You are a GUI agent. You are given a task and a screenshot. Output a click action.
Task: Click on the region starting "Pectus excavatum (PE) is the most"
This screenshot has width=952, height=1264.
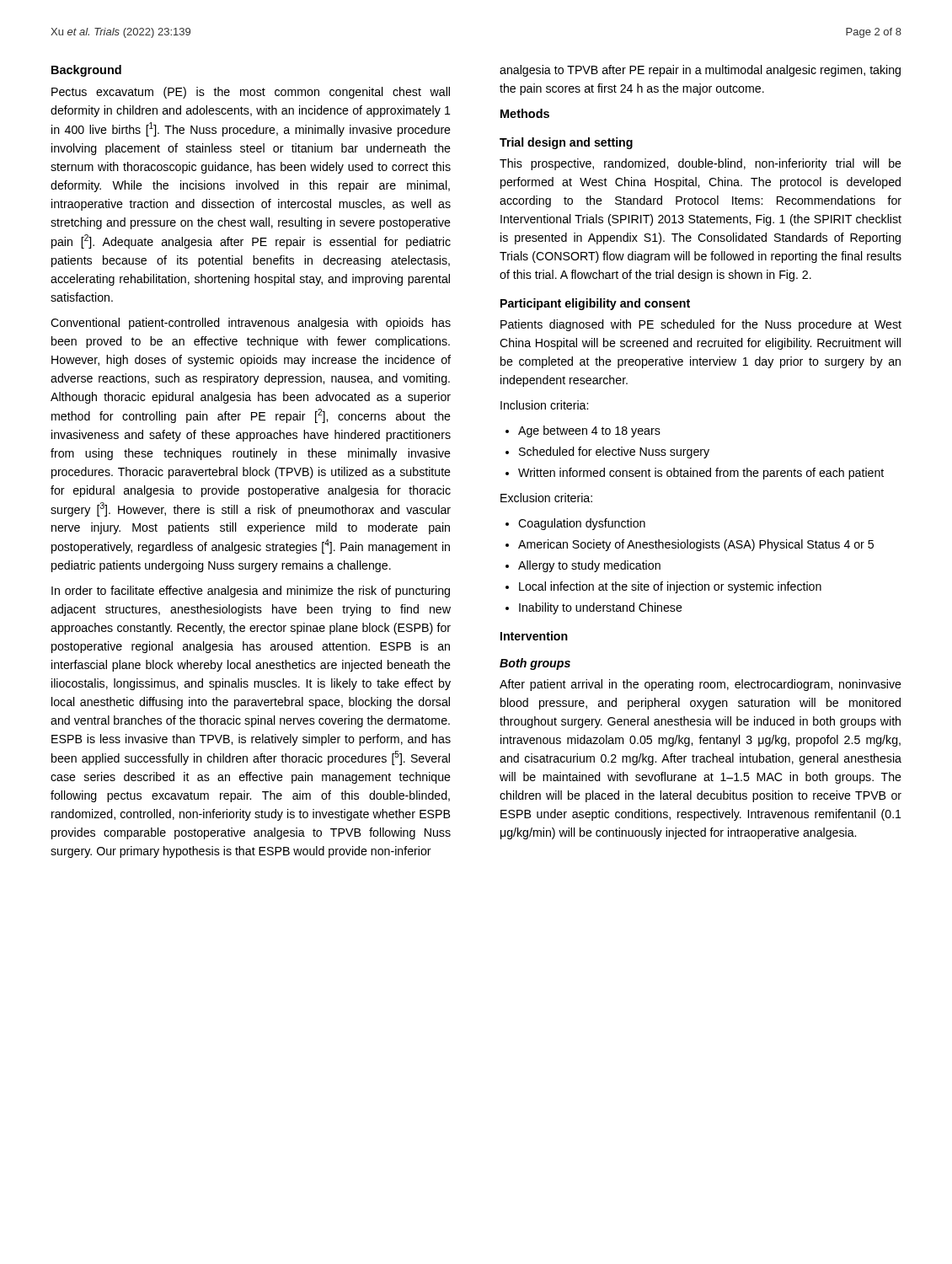point(251,195)
